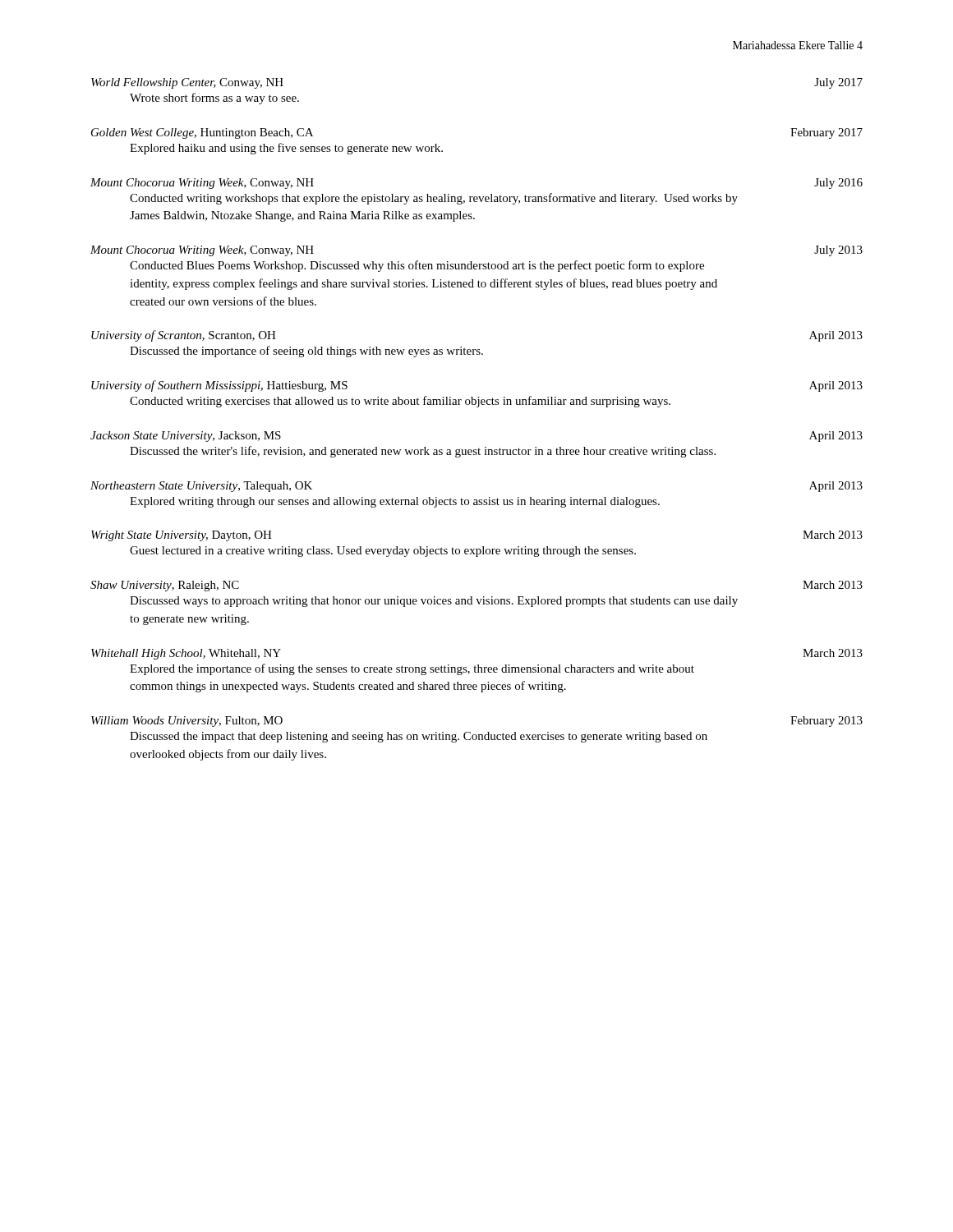Select the list item containing "World Fellowship Center, Conway, NH Wrote short"

pos(191,83)
